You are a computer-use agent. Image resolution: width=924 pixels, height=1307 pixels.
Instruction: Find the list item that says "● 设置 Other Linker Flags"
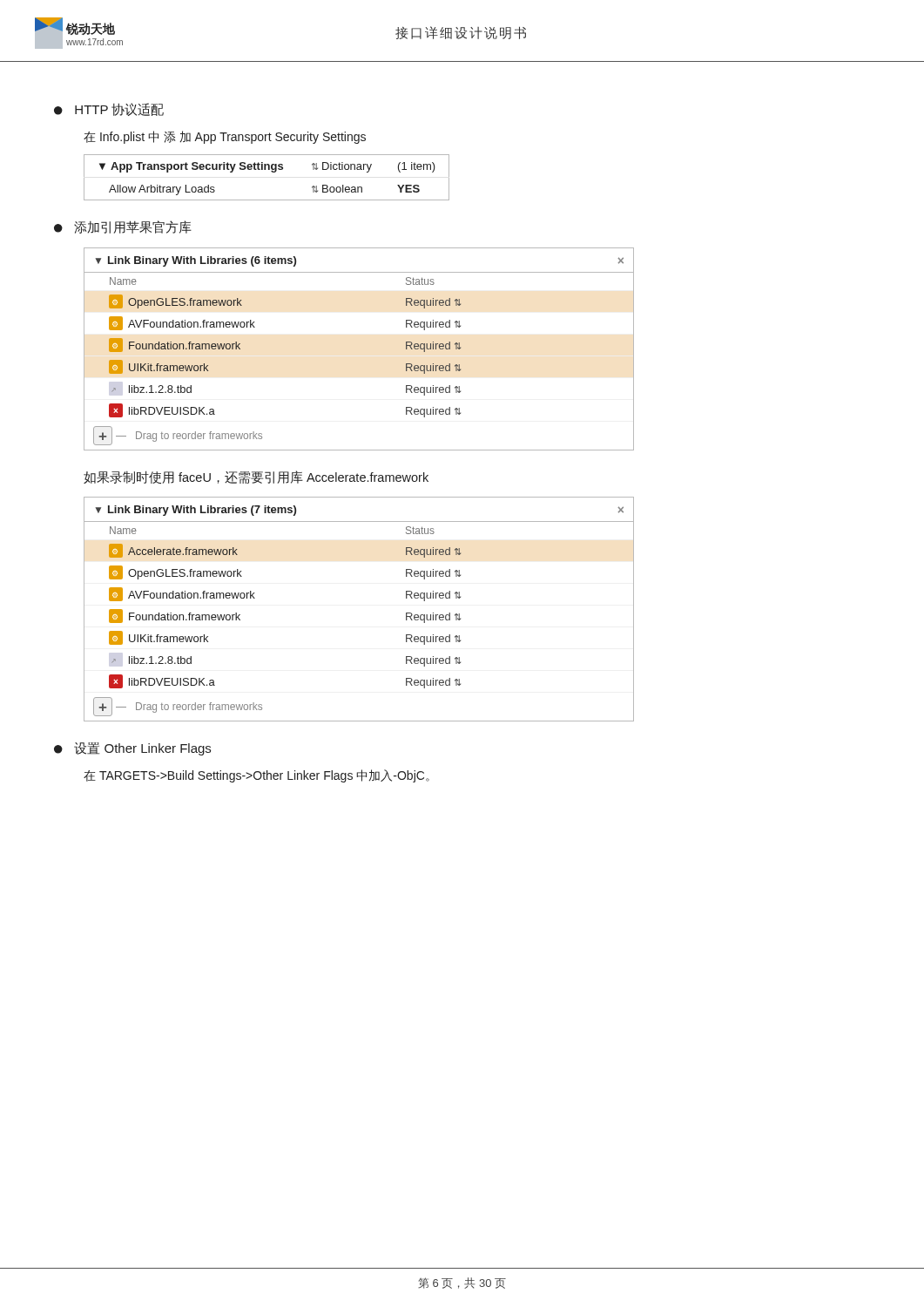pos(132,749)
